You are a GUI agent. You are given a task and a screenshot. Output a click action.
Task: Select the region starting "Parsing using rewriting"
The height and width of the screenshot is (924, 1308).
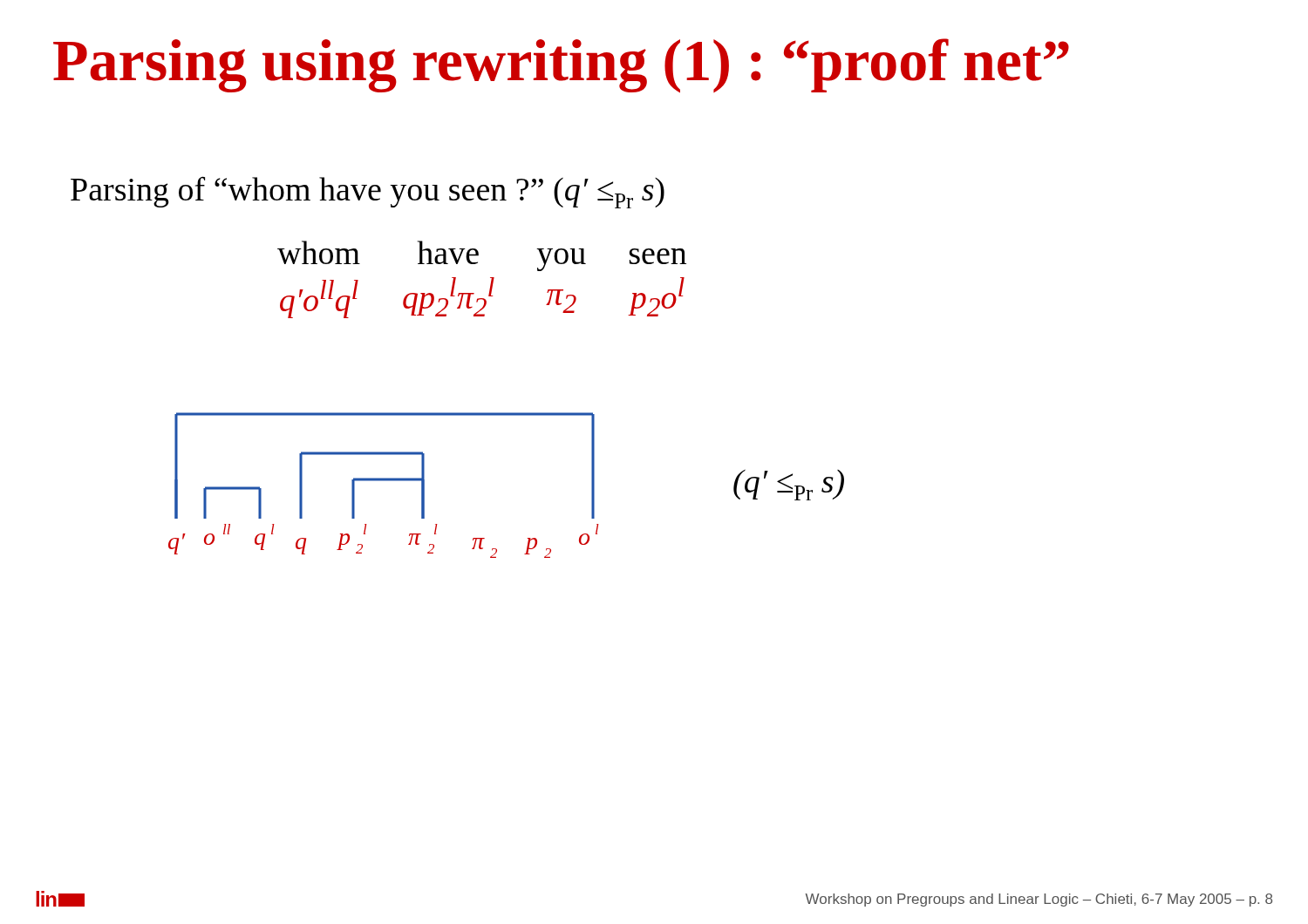click(x=562, y=60)
